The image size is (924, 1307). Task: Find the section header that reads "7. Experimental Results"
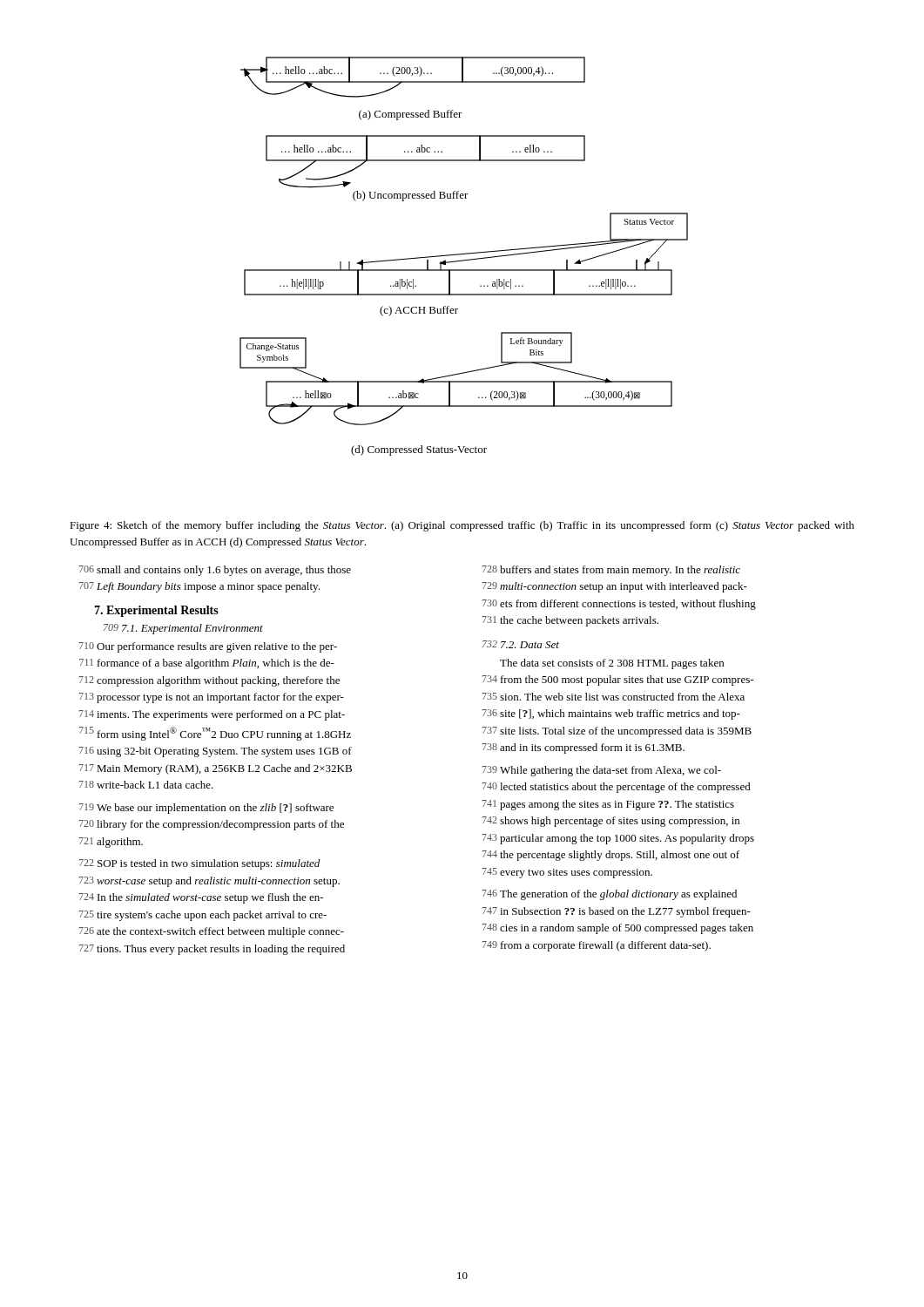[x=156, y=610]
